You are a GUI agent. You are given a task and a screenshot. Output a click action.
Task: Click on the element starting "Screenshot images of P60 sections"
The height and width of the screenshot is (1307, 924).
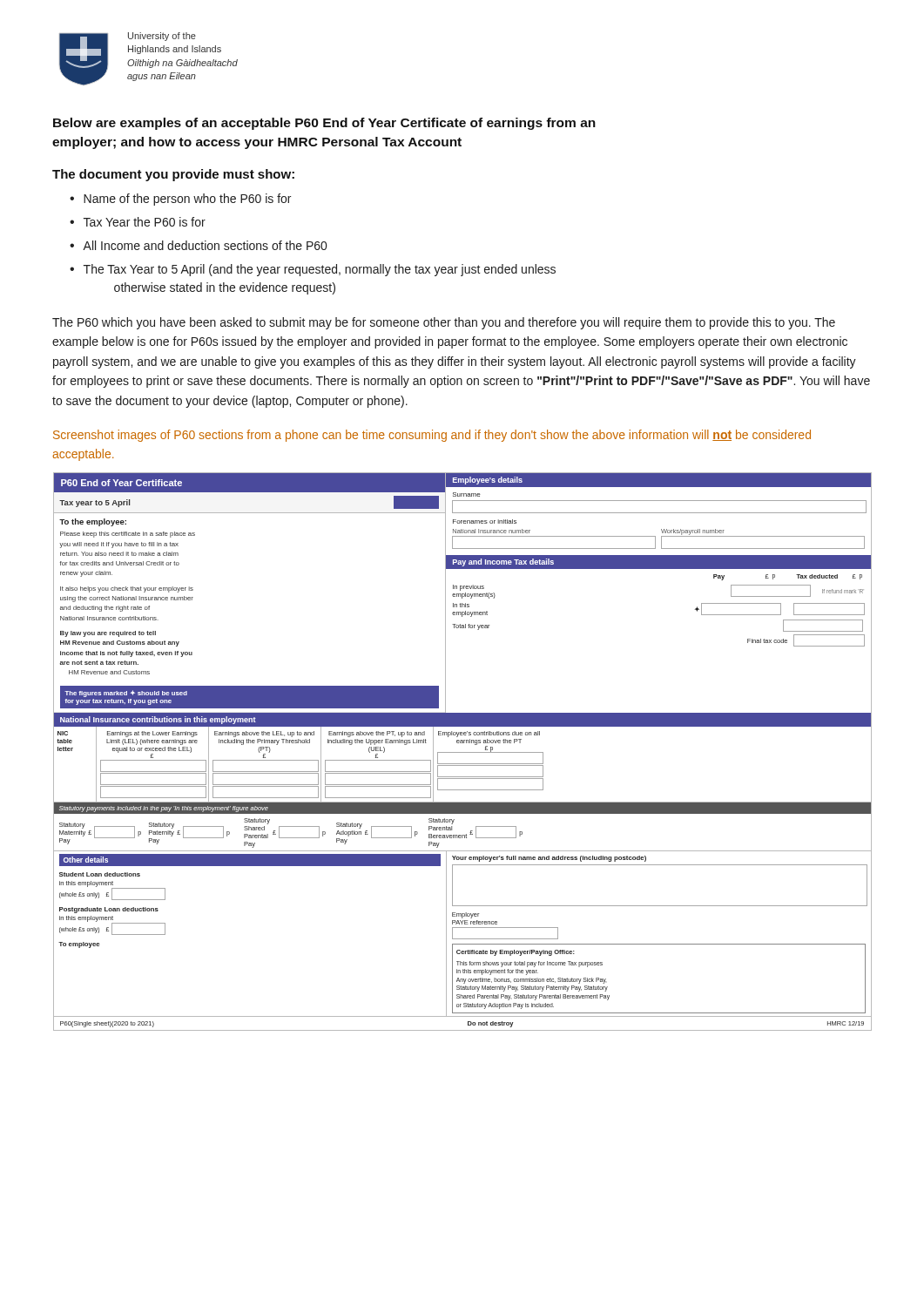tap(432, 444)
